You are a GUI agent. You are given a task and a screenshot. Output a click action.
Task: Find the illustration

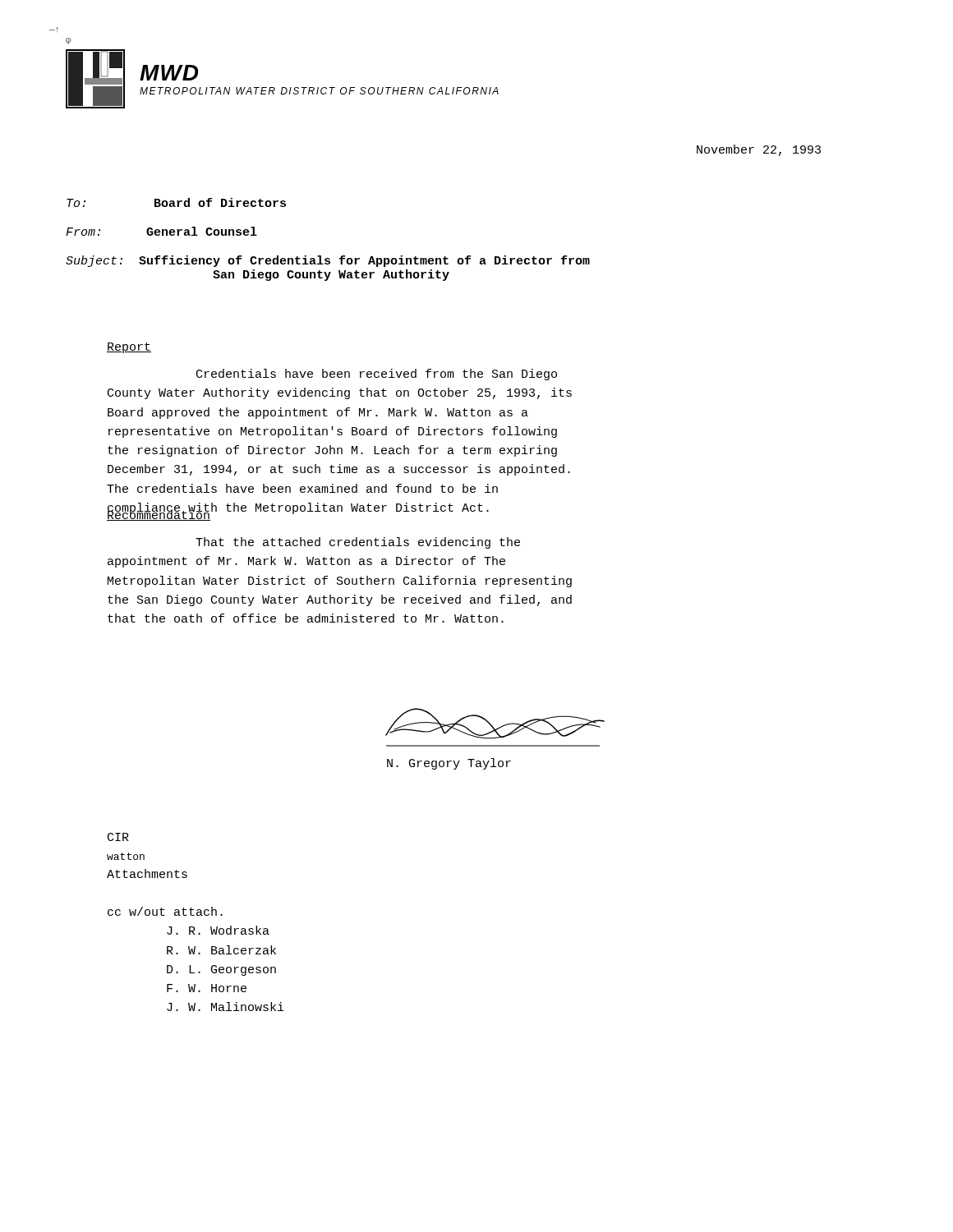[534, 731]
